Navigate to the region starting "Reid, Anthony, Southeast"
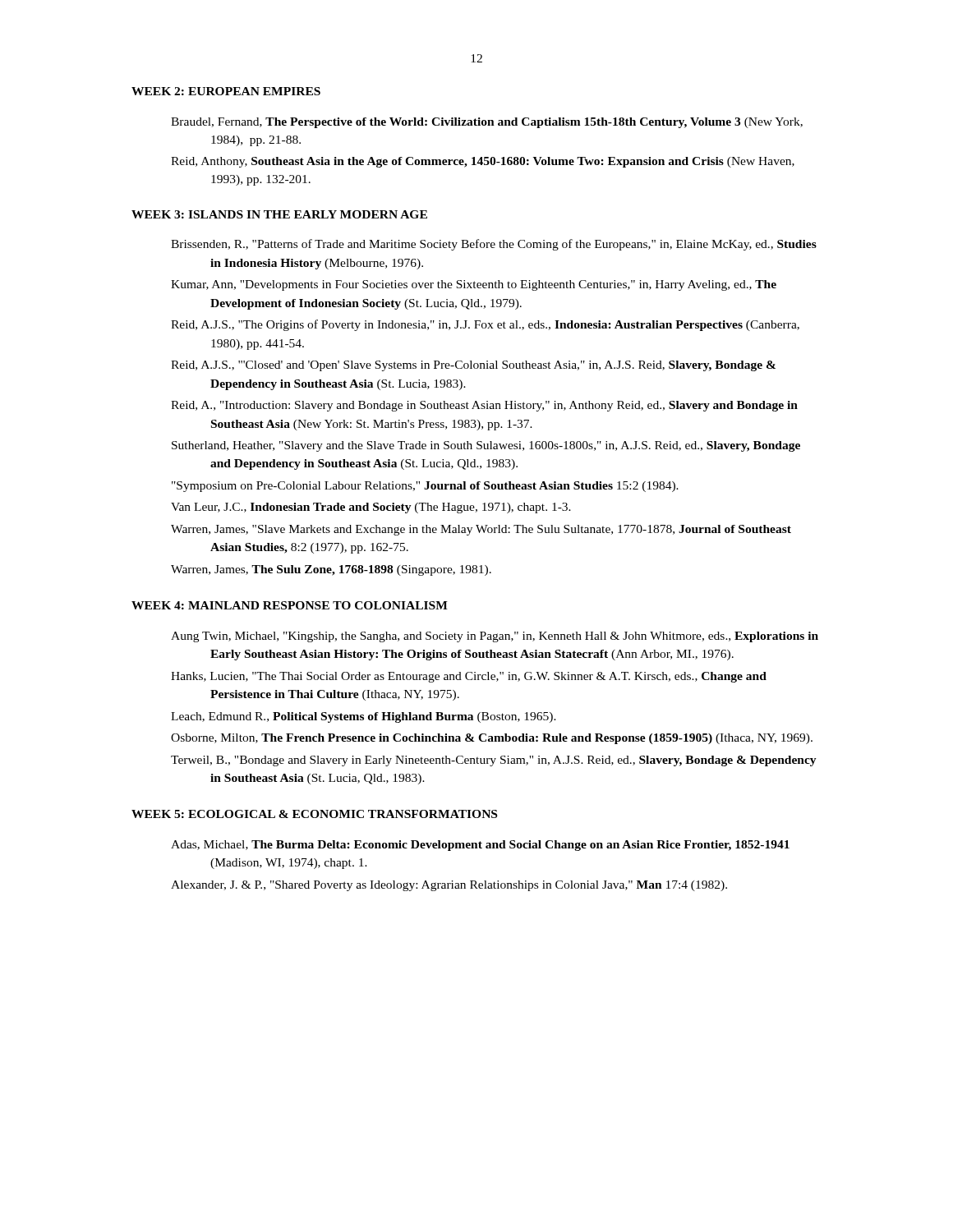Screen dimensions: 1232x953 [483, 170]
